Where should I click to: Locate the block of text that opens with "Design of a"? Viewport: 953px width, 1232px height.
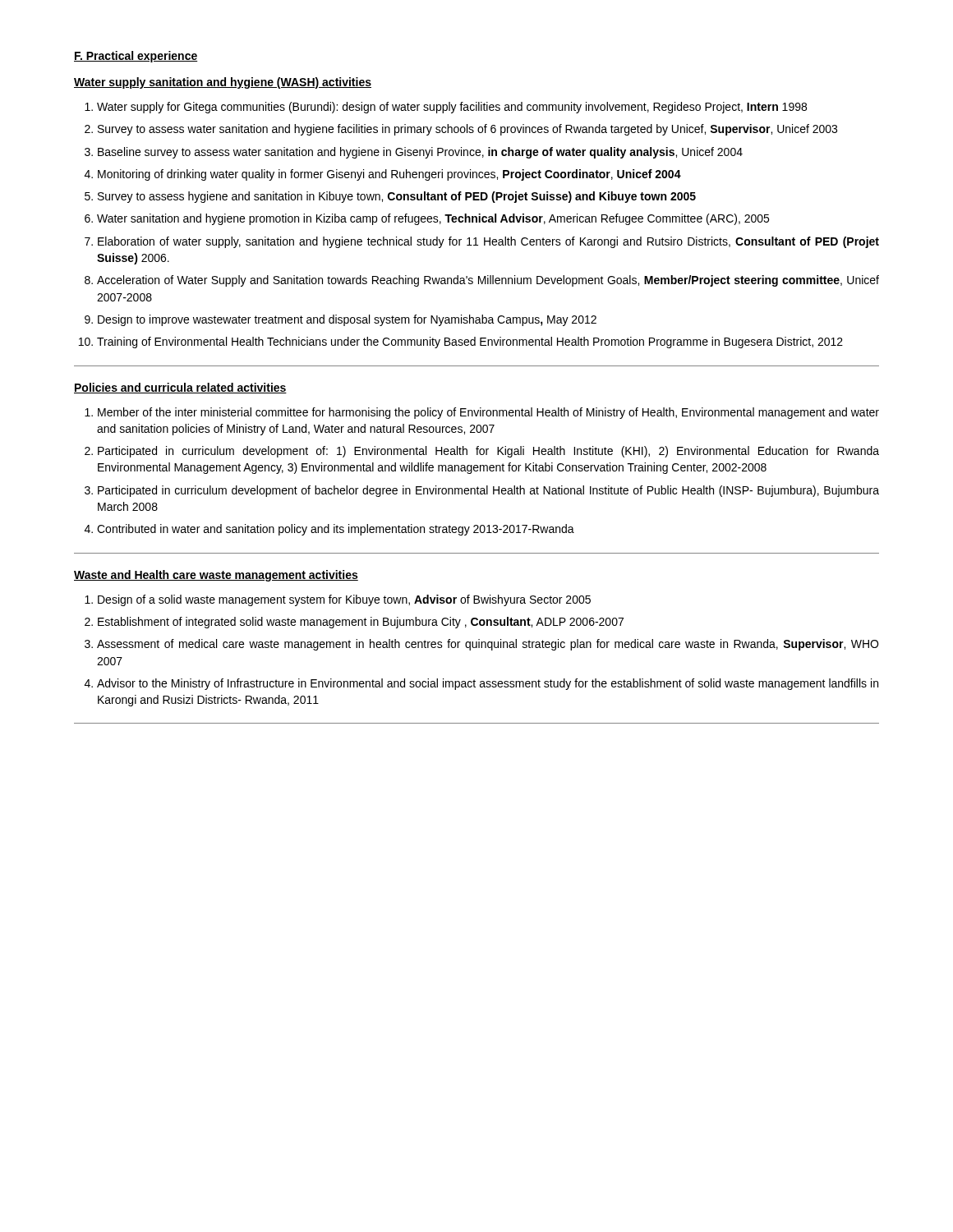click(344, 599)
